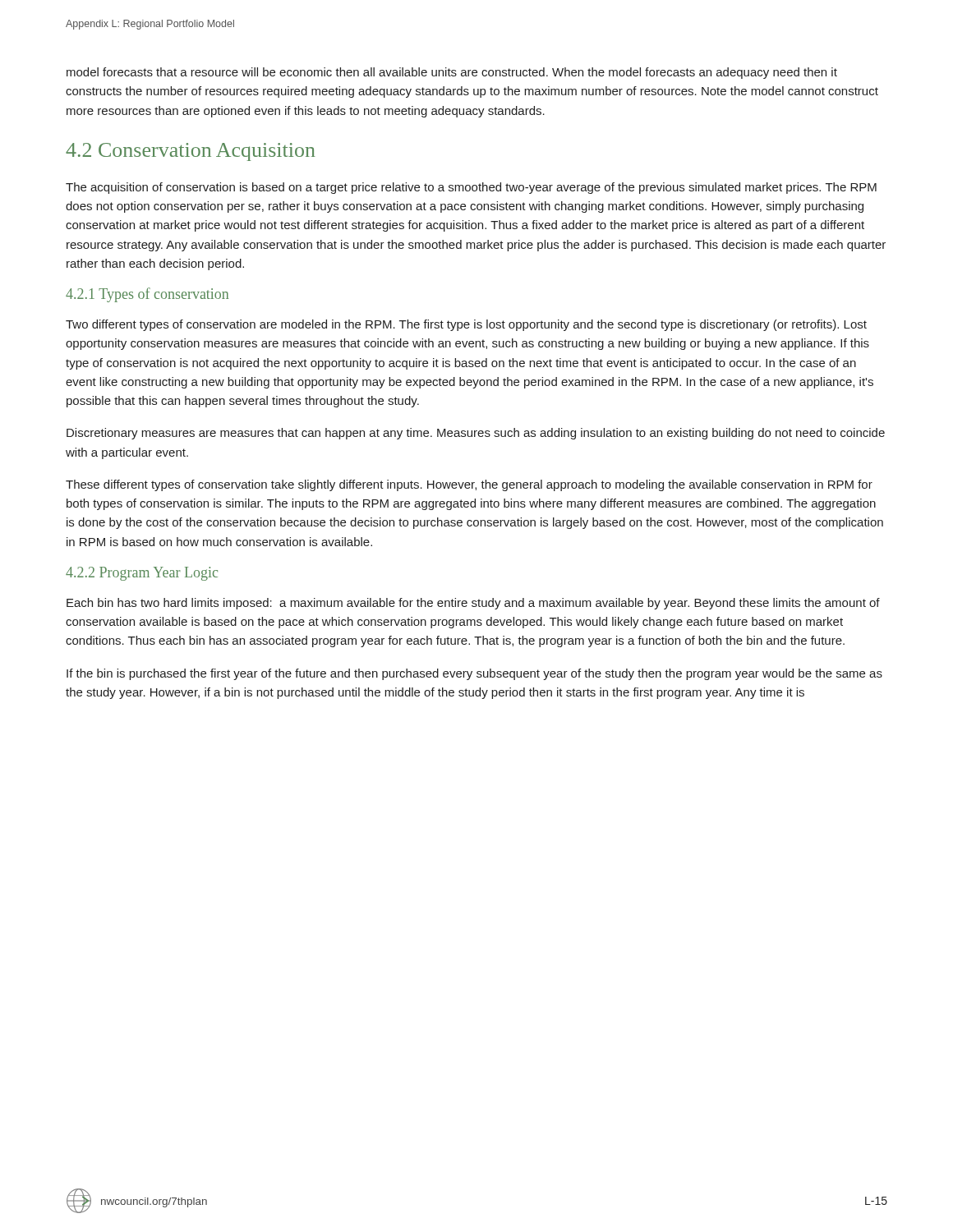Find the section header with the text "4.2.2 Program Year Logic"

coord(142,574)
